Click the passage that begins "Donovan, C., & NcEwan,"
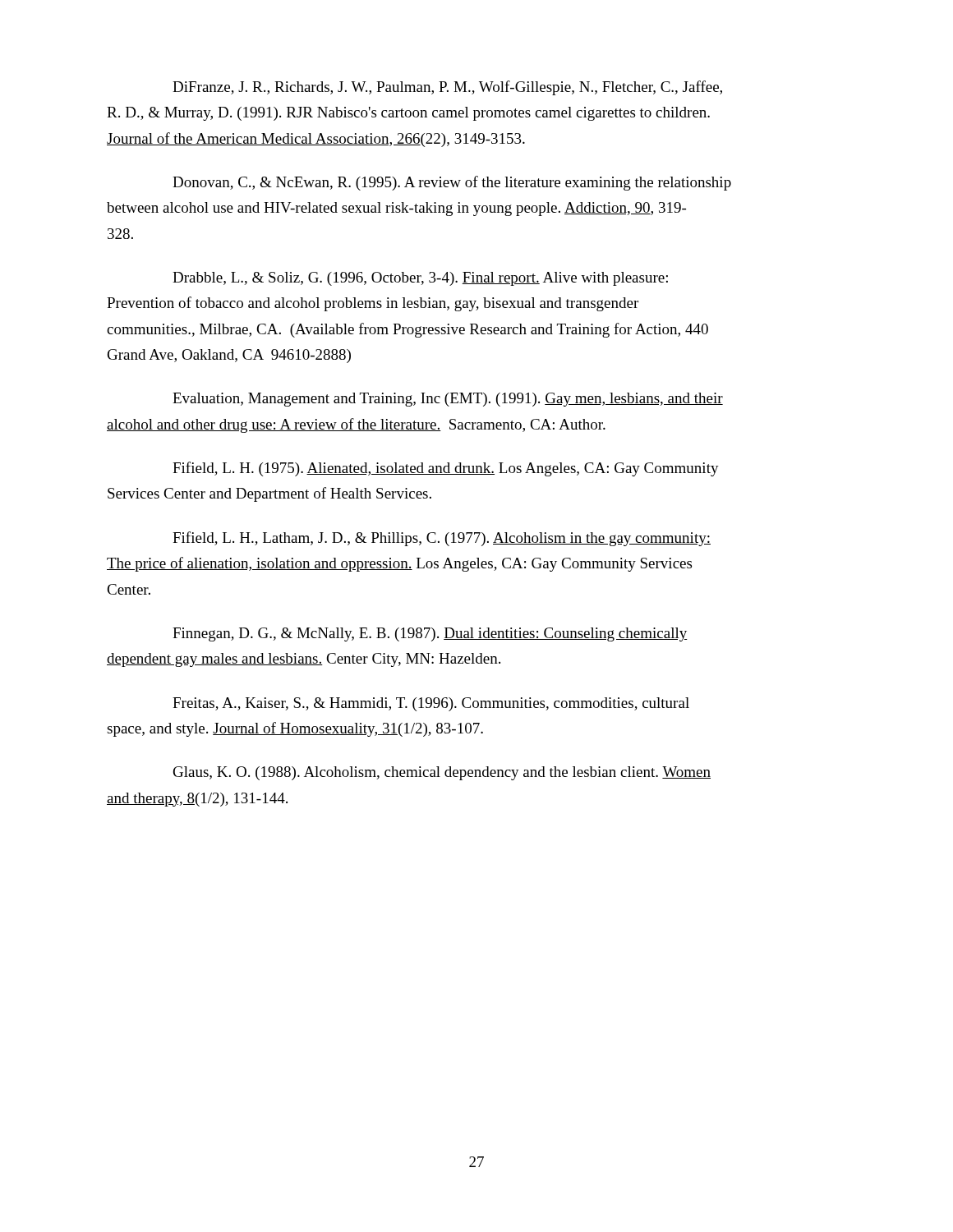953x1232 pixels. (476, 208)
